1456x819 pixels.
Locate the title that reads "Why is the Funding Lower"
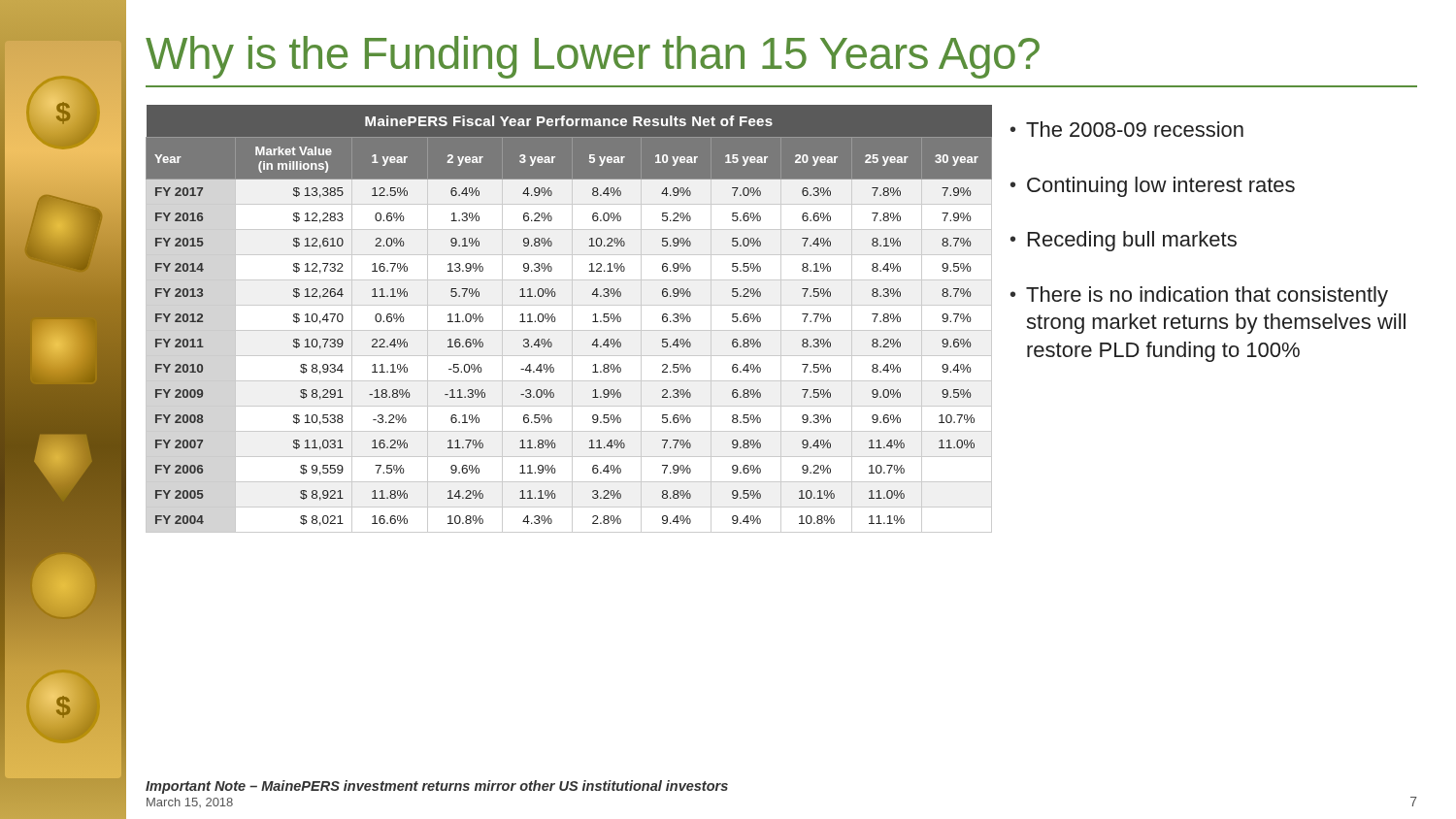click(781, 57)
